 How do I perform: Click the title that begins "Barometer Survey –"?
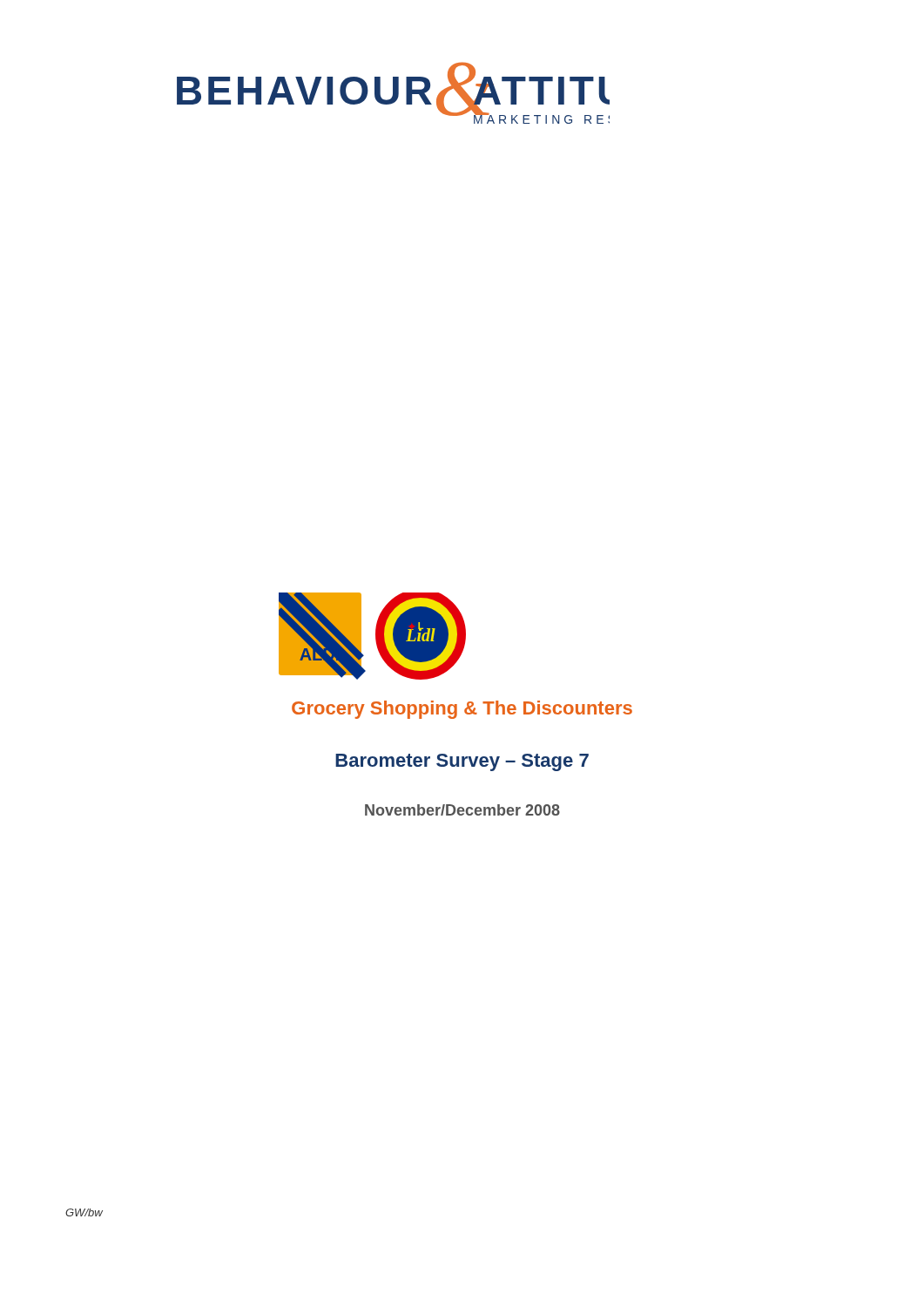pos(462,760)
